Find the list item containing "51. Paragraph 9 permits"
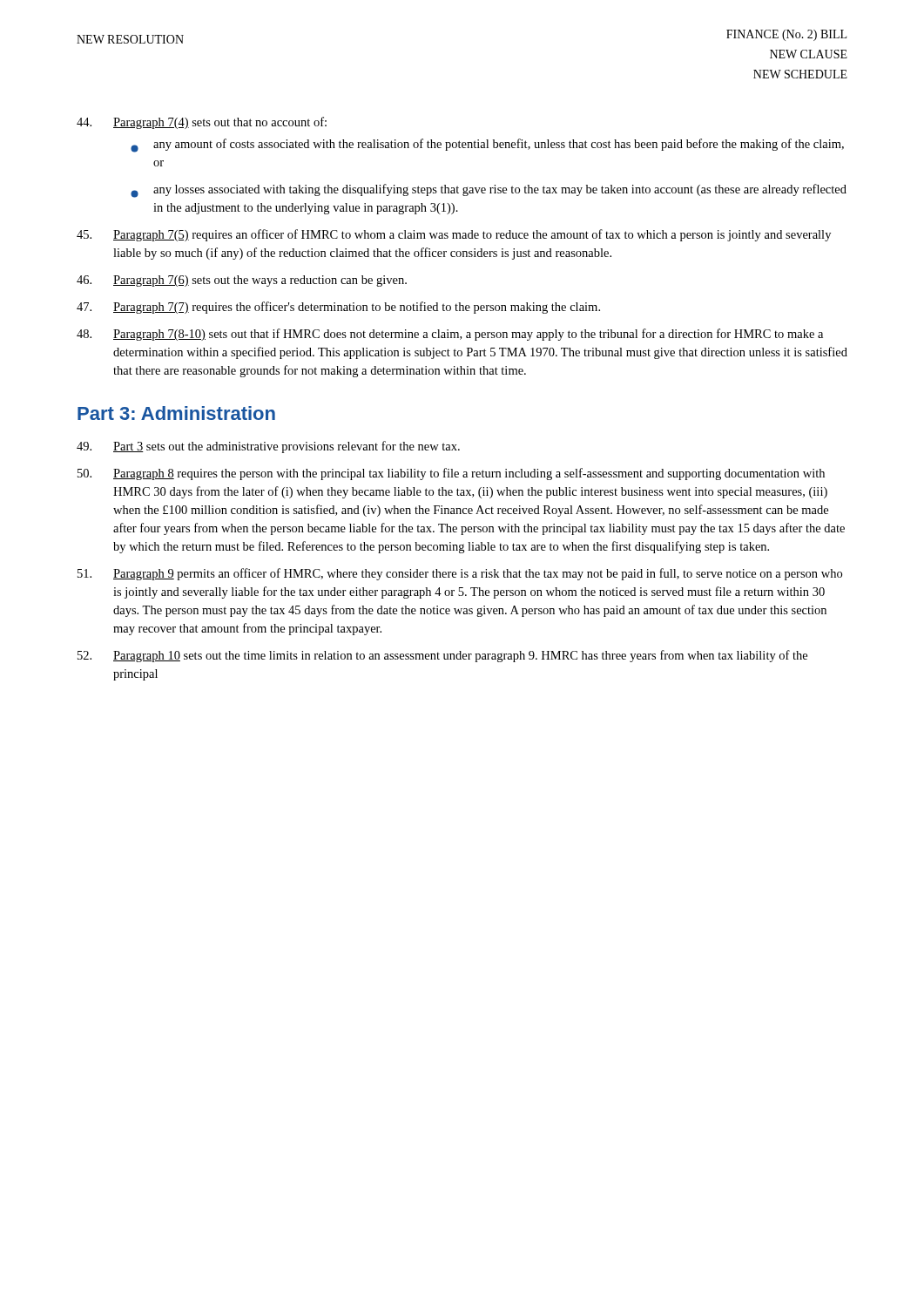The height and width of the screenshot is (1307, 924). pyautogui.click(x=462, y=601)
